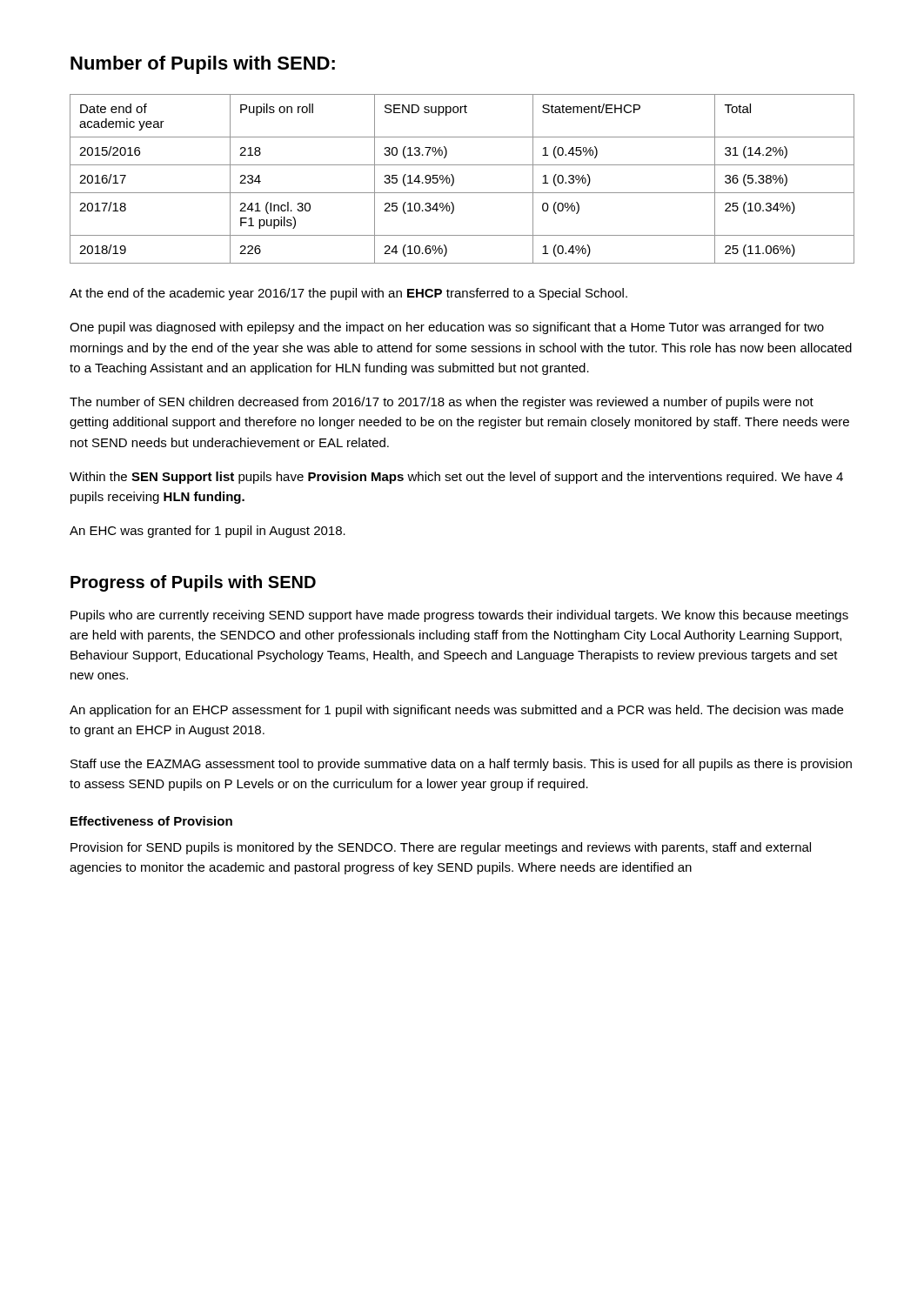Image resolution: width=924 pixels, height=1305 pixels.
Task: Locate the table with the text "SEND support"
Action: 462,179
